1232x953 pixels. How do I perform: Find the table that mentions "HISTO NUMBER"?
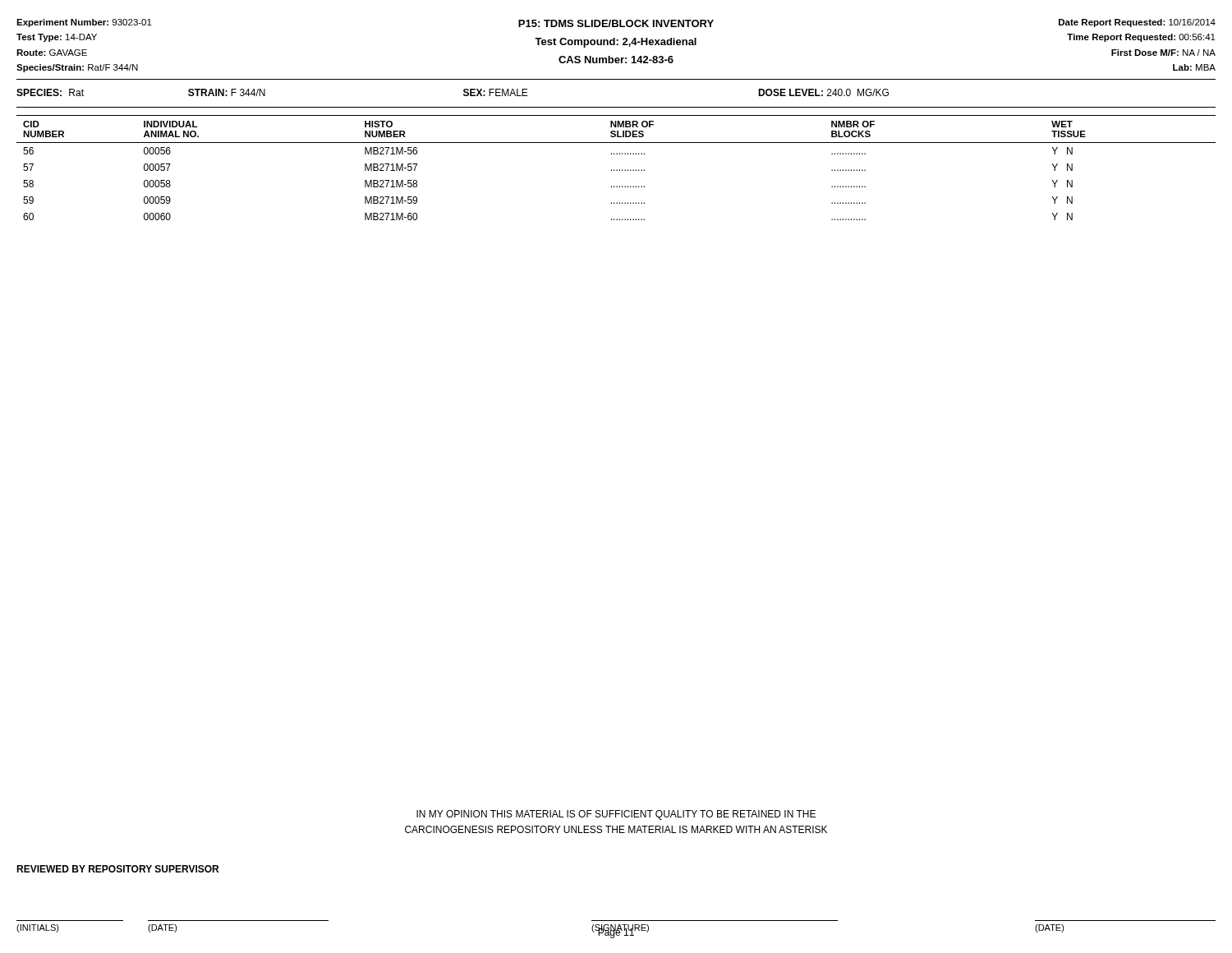pos(616,170)
